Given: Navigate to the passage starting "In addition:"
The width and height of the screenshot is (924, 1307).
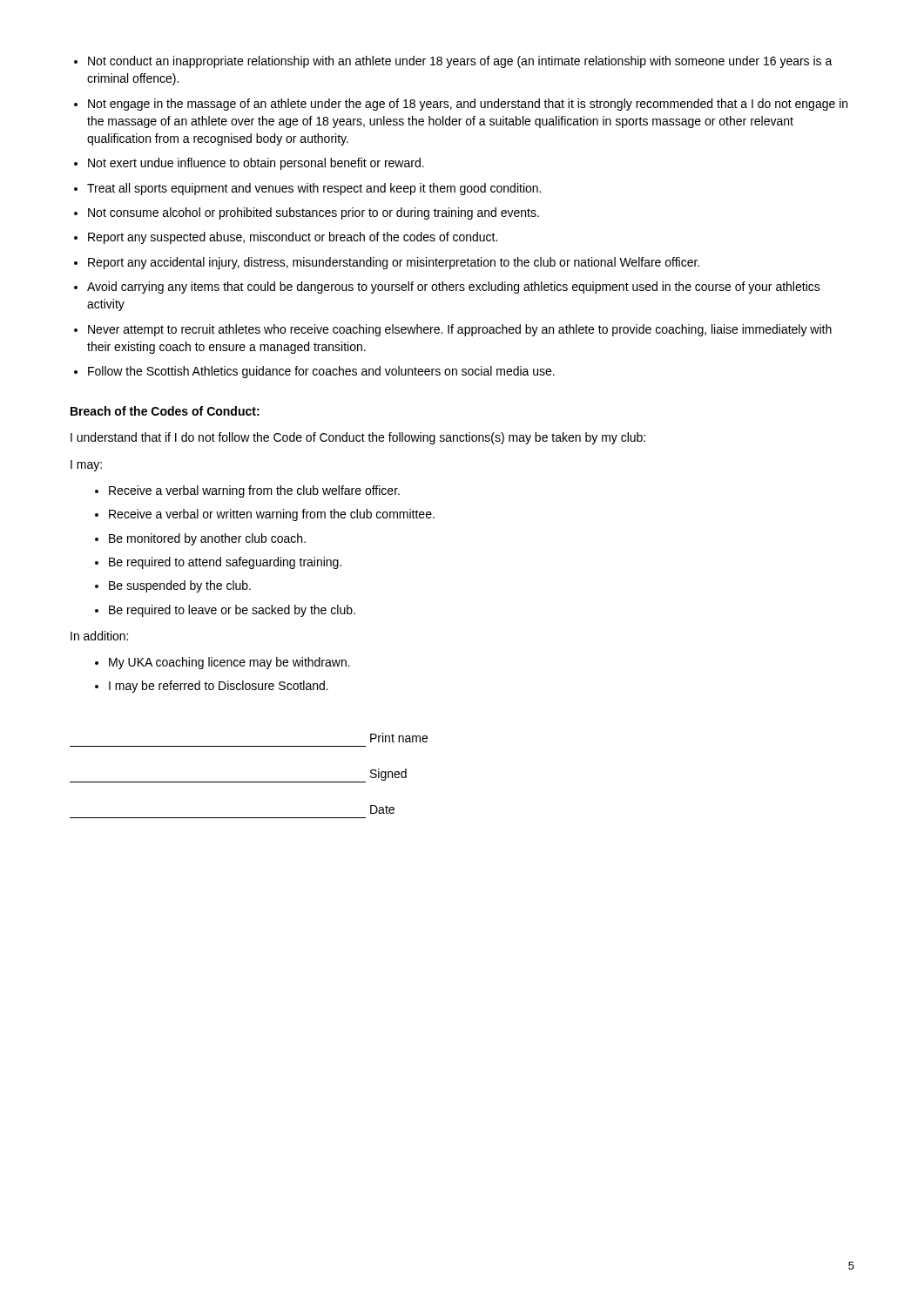Looking at the screenshot, I should (x=100, y=636).
